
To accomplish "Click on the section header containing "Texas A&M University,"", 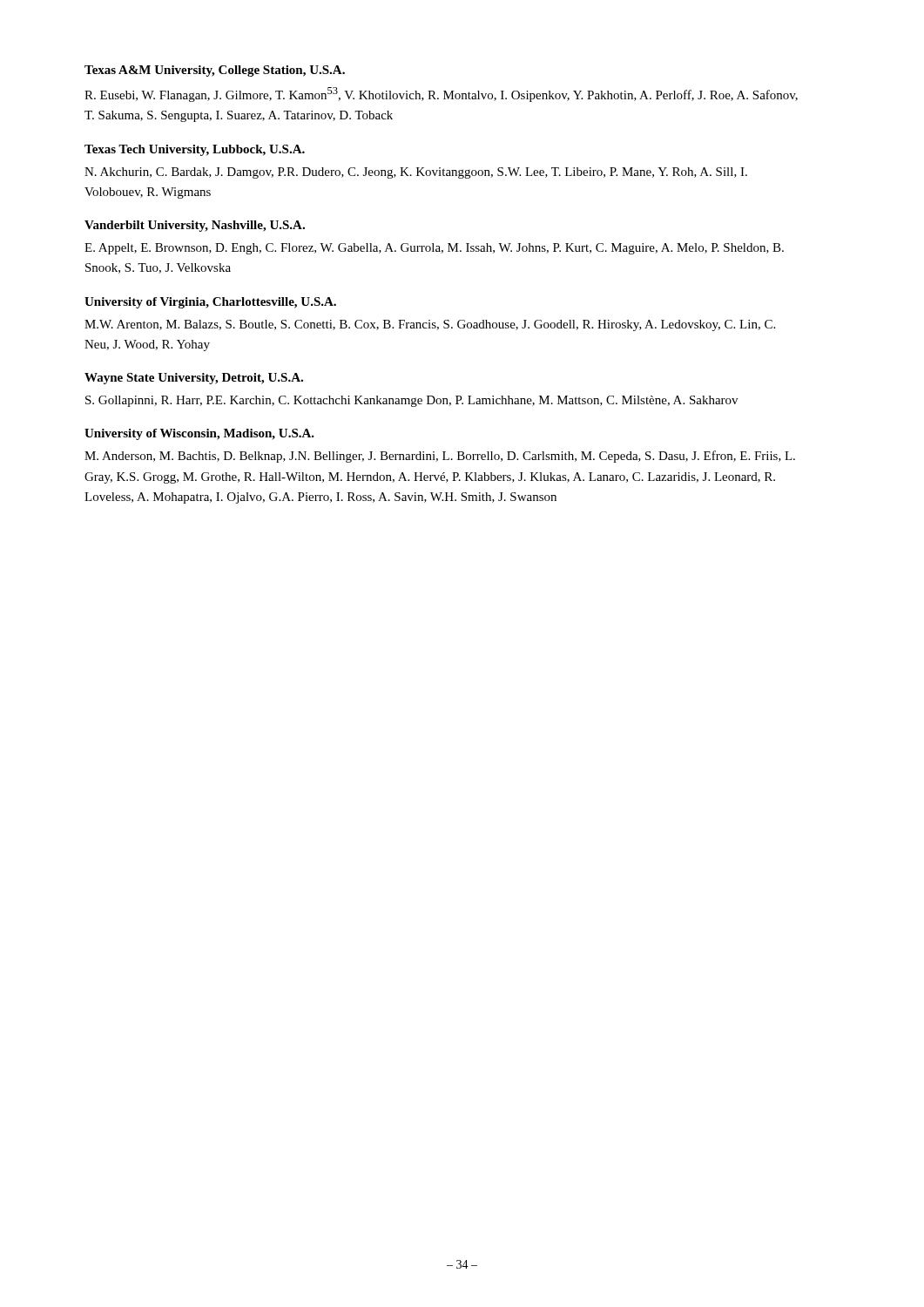I will pos(215,70).
